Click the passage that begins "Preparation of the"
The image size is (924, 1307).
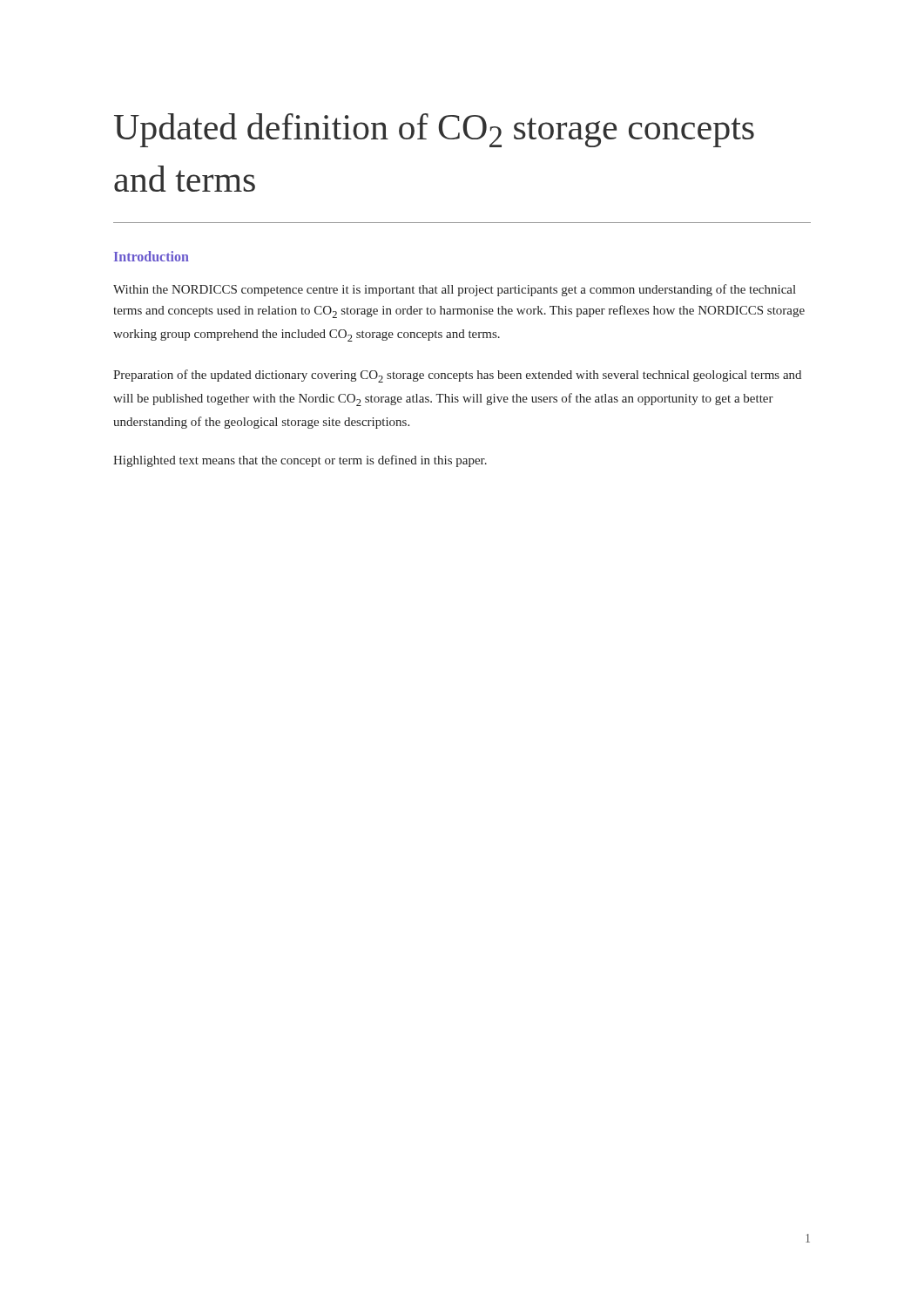coord(457,398)
